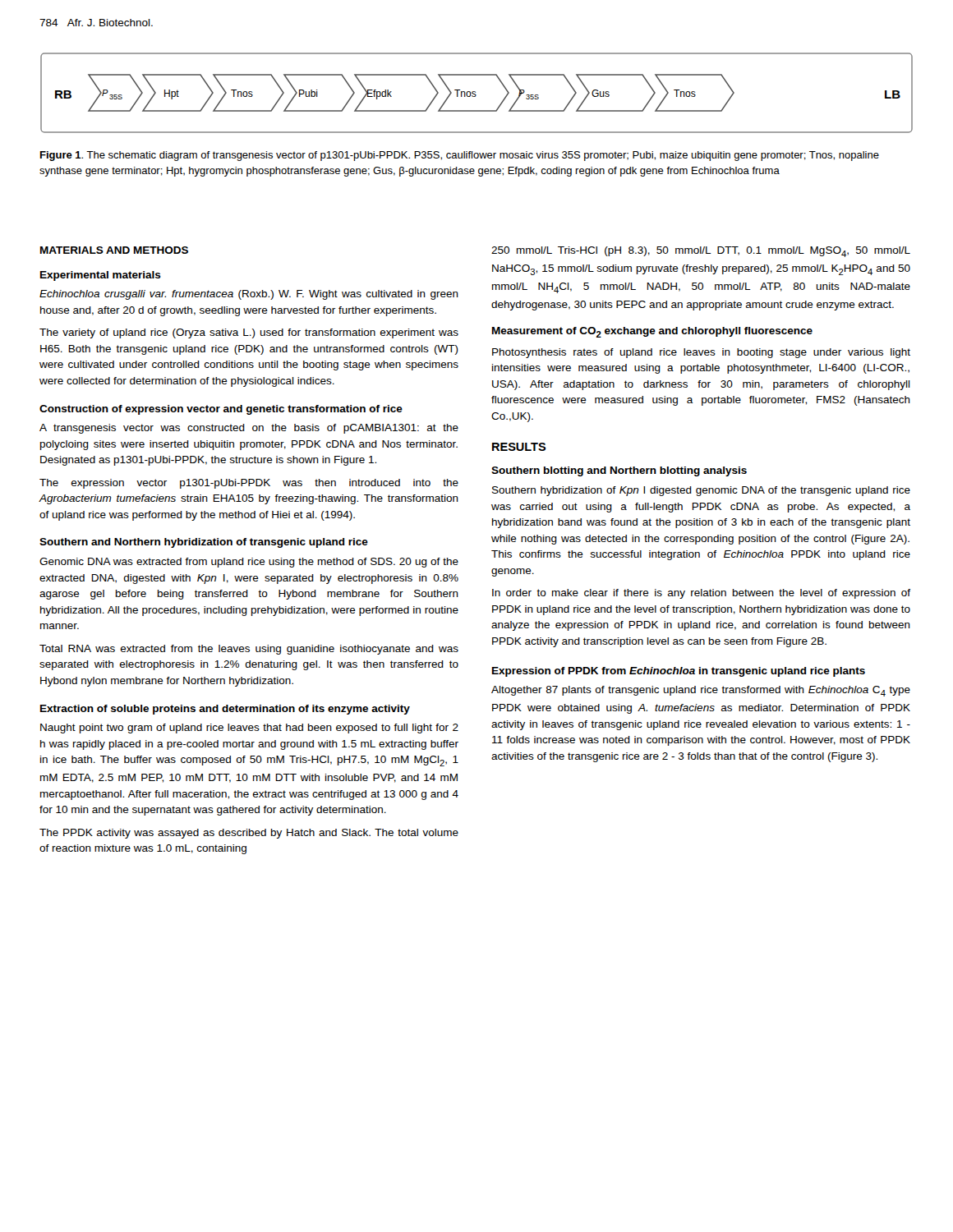Click on the text block that reads "Southern hybridization of Kpn I"
This screenshot has width=953, height=1232.
pos(701,566)
